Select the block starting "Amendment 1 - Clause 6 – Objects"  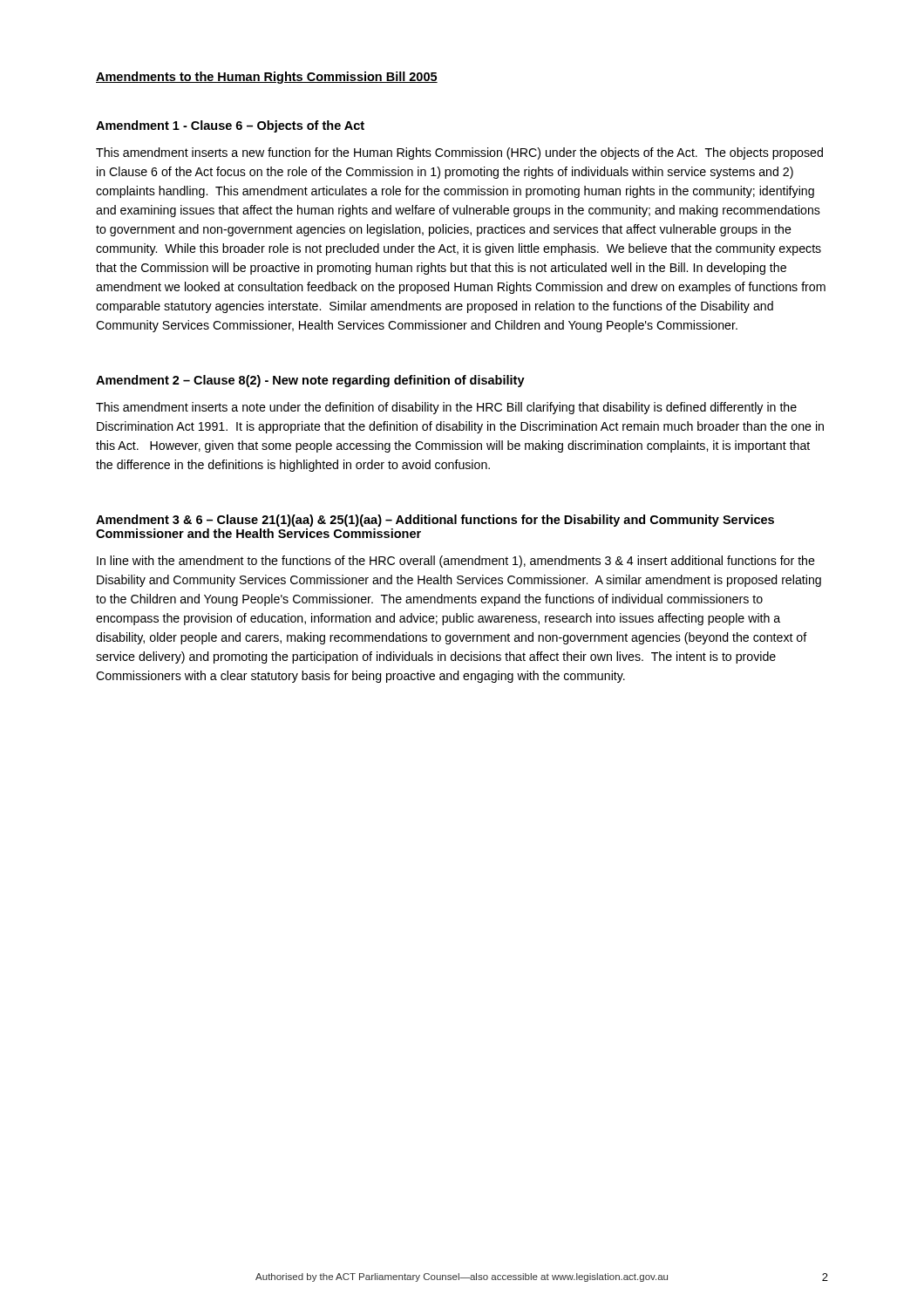[230, 126]
